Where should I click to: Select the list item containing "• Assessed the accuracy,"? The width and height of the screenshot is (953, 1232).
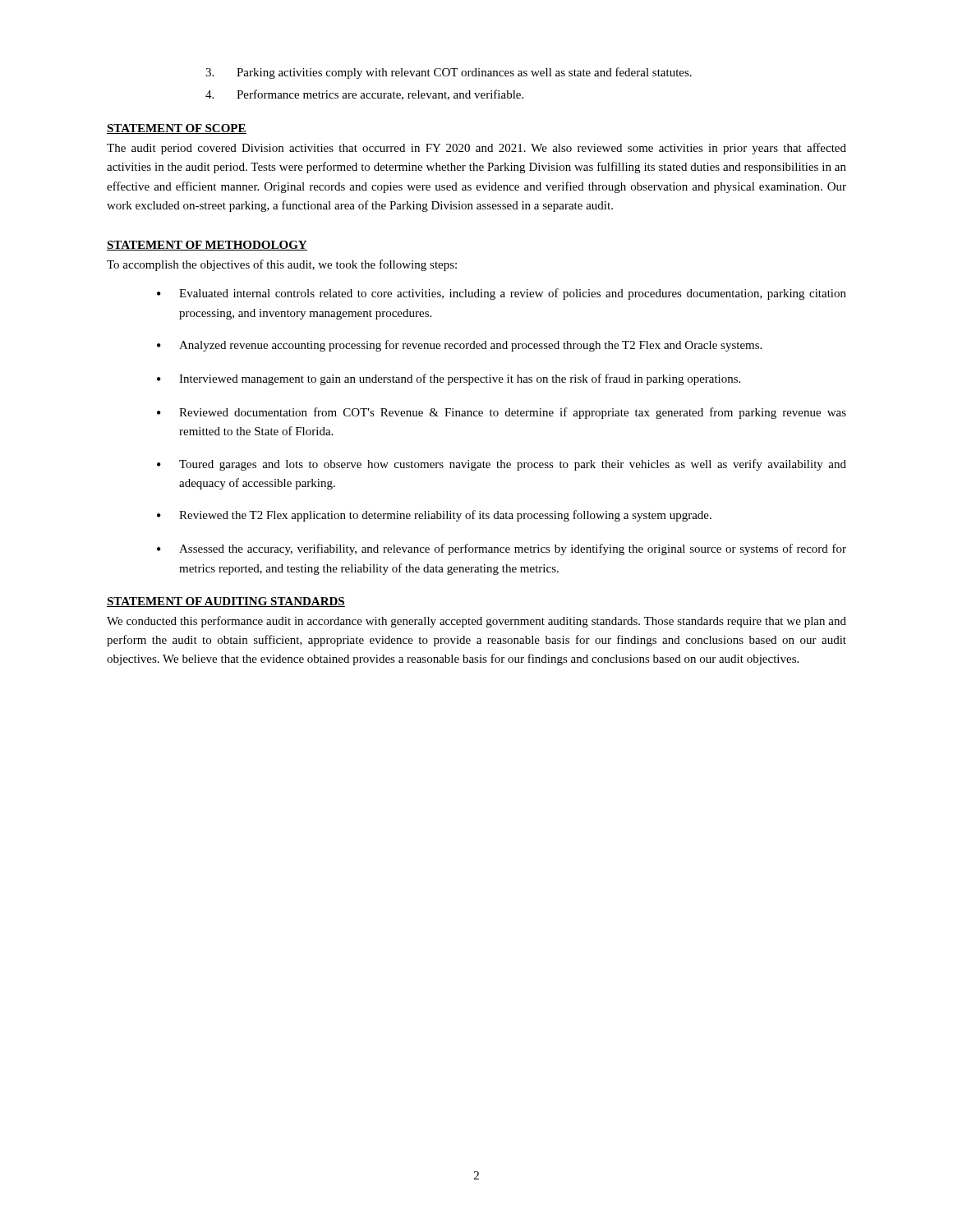501,559
